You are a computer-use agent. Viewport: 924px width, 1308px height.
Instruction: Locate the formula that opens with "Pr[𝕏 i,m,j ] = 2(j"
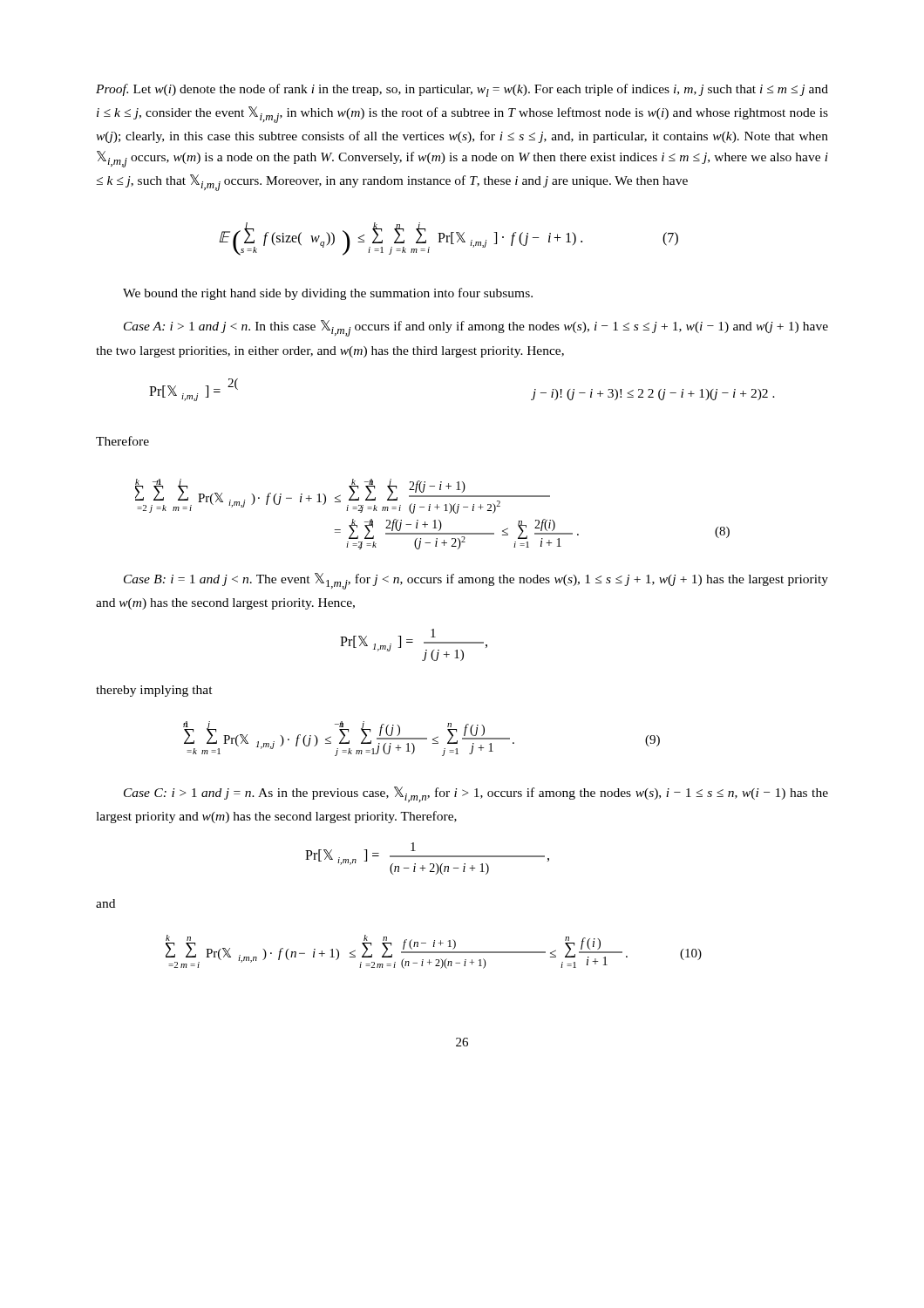[x=208, y=389]
